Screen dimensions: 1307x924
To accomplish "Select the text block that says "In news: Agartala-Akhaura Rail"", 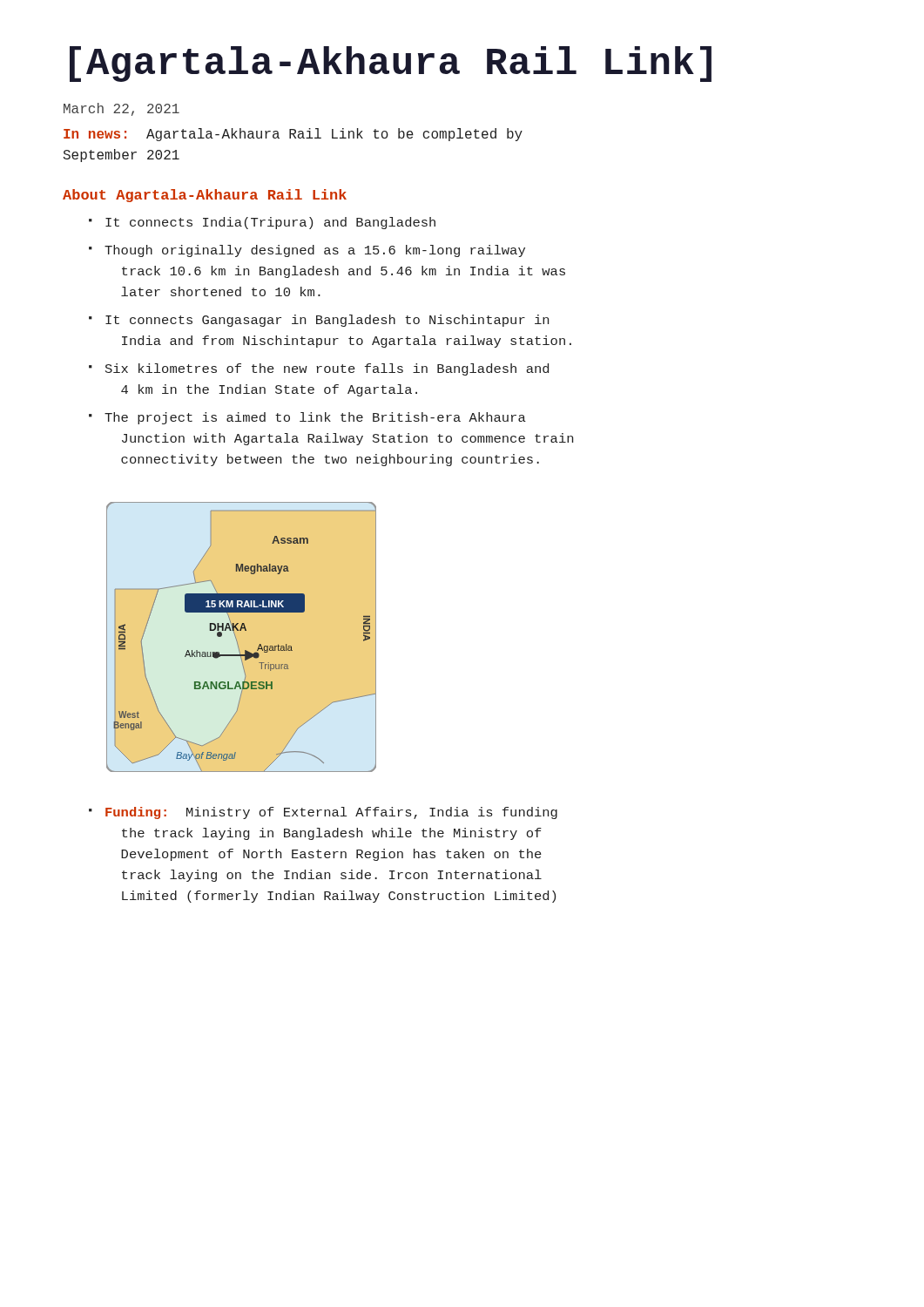I will point(293,145).
